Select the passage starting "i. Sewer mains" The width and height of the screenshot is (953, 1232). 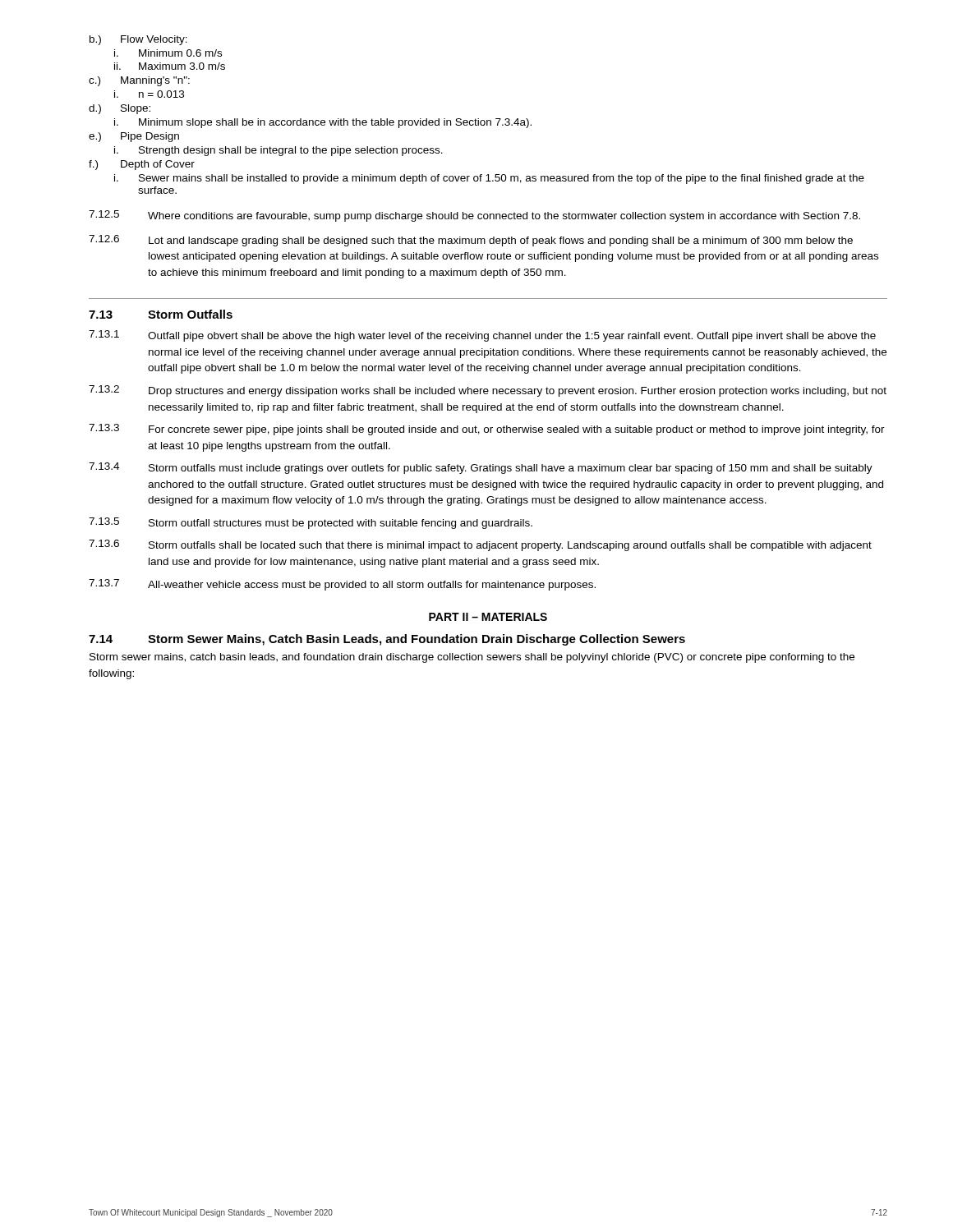pyautogui.click(x=500, y=184)
